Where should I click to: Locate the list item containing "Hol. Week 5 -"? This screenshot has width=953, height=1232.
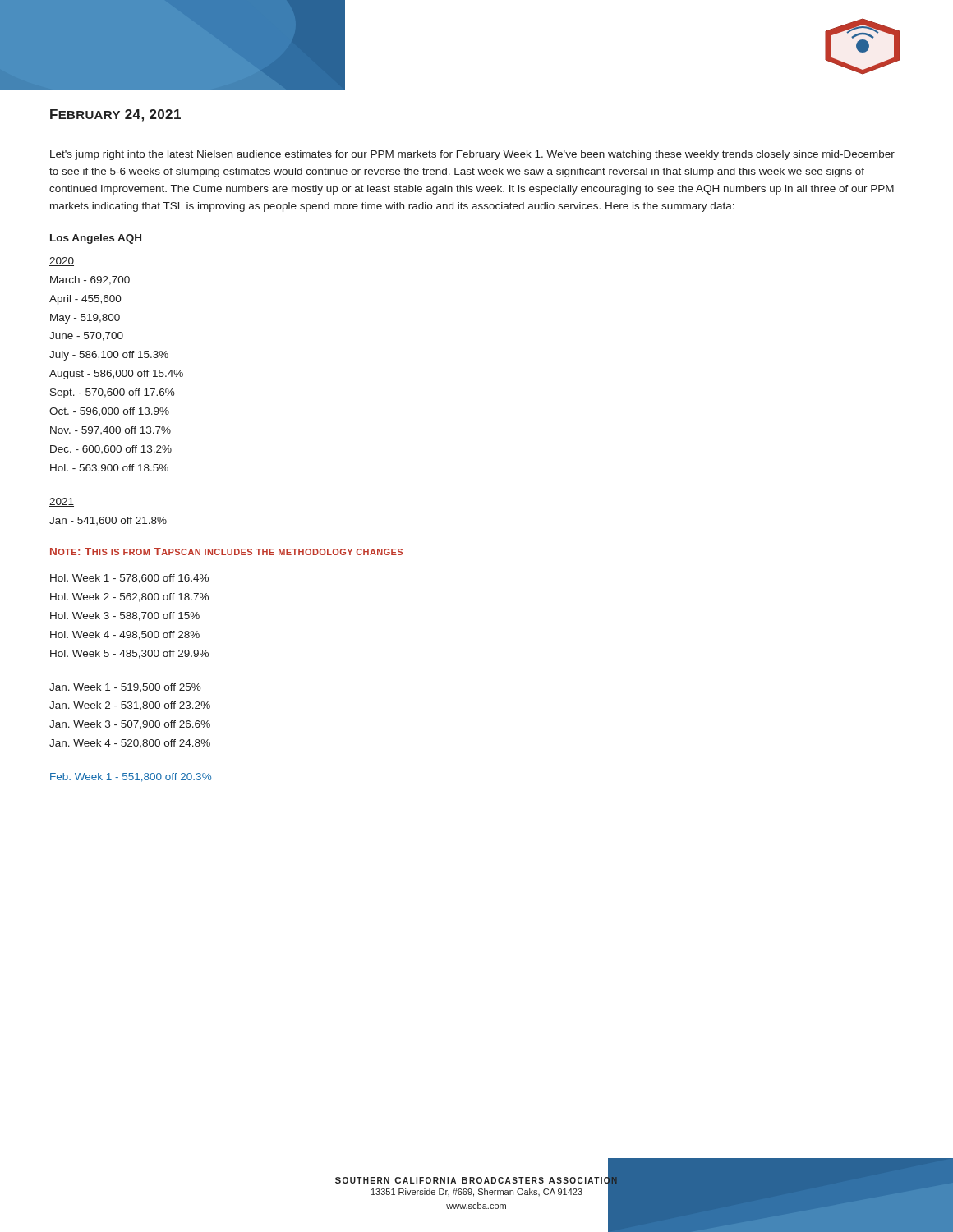[x=129, y=653]
